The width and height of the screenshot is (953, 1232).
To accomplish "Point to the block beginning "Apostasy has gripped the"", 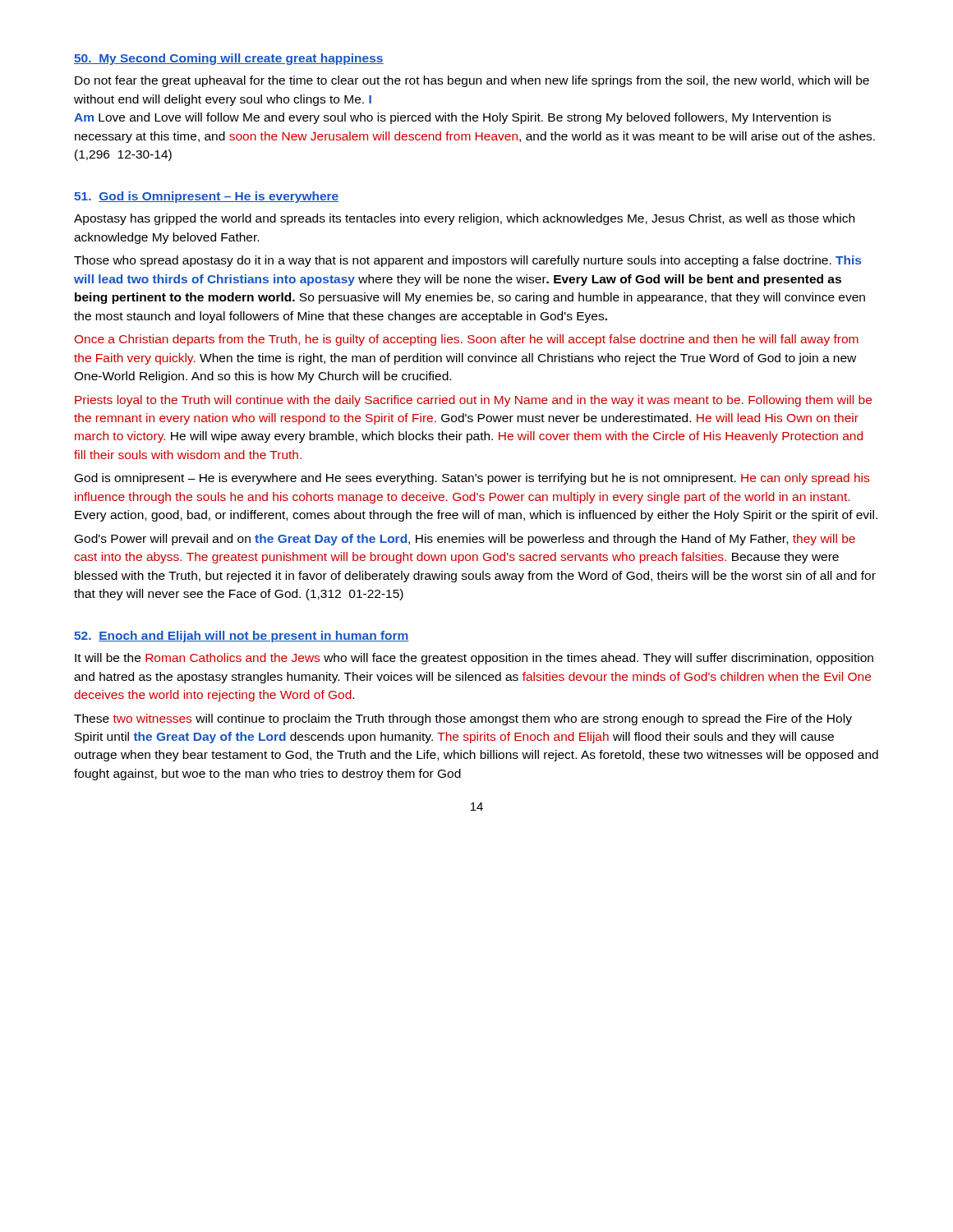I will click(465, 227).
